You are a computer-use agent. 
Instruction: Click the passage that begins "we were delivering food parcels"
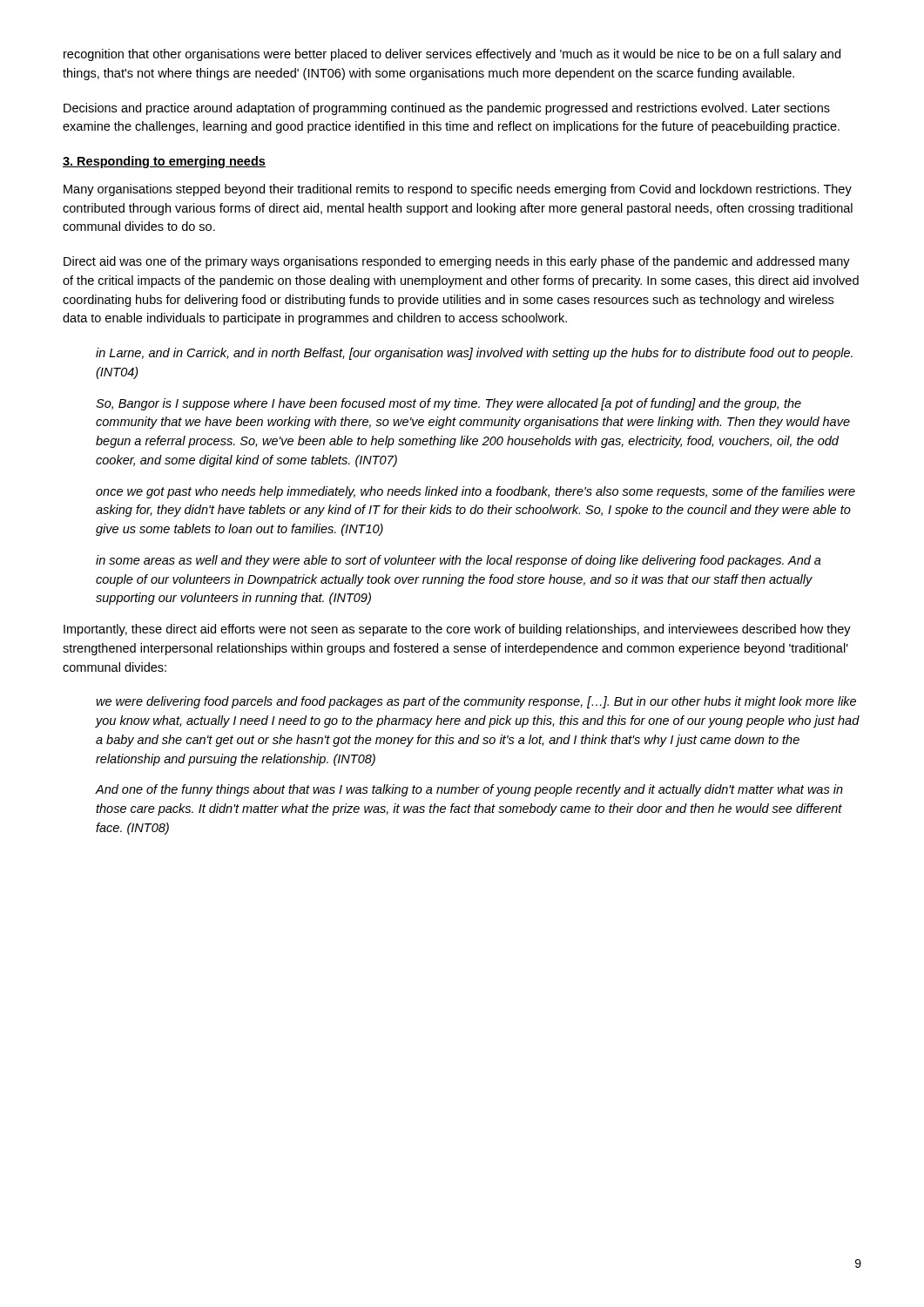[x=477, y=730]
